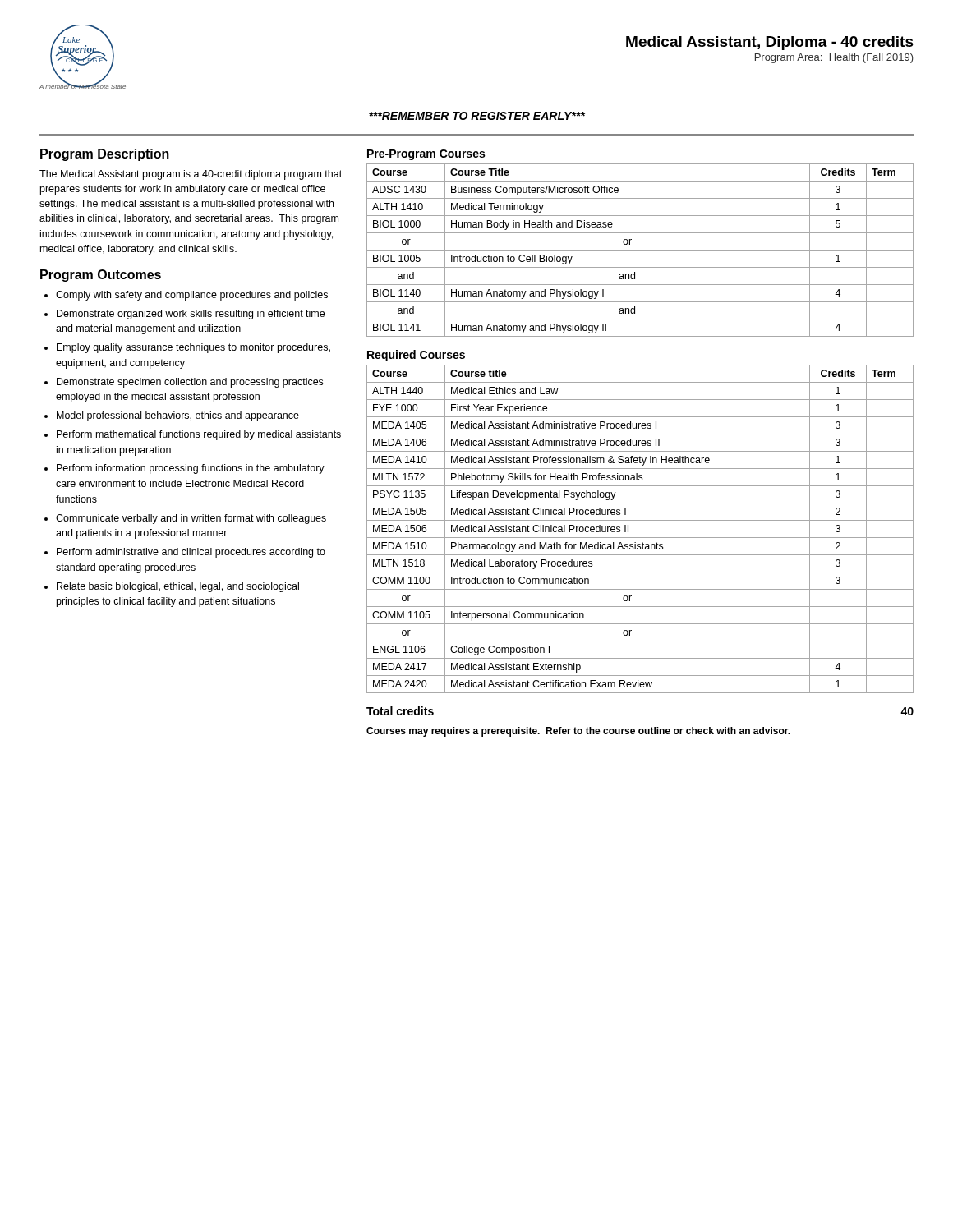The width and height of the screenshot is (953, 1232).
Task: Click the passage that begins "Perform administrative and clinical procedures according to"
Action: [x=191, y=560]
